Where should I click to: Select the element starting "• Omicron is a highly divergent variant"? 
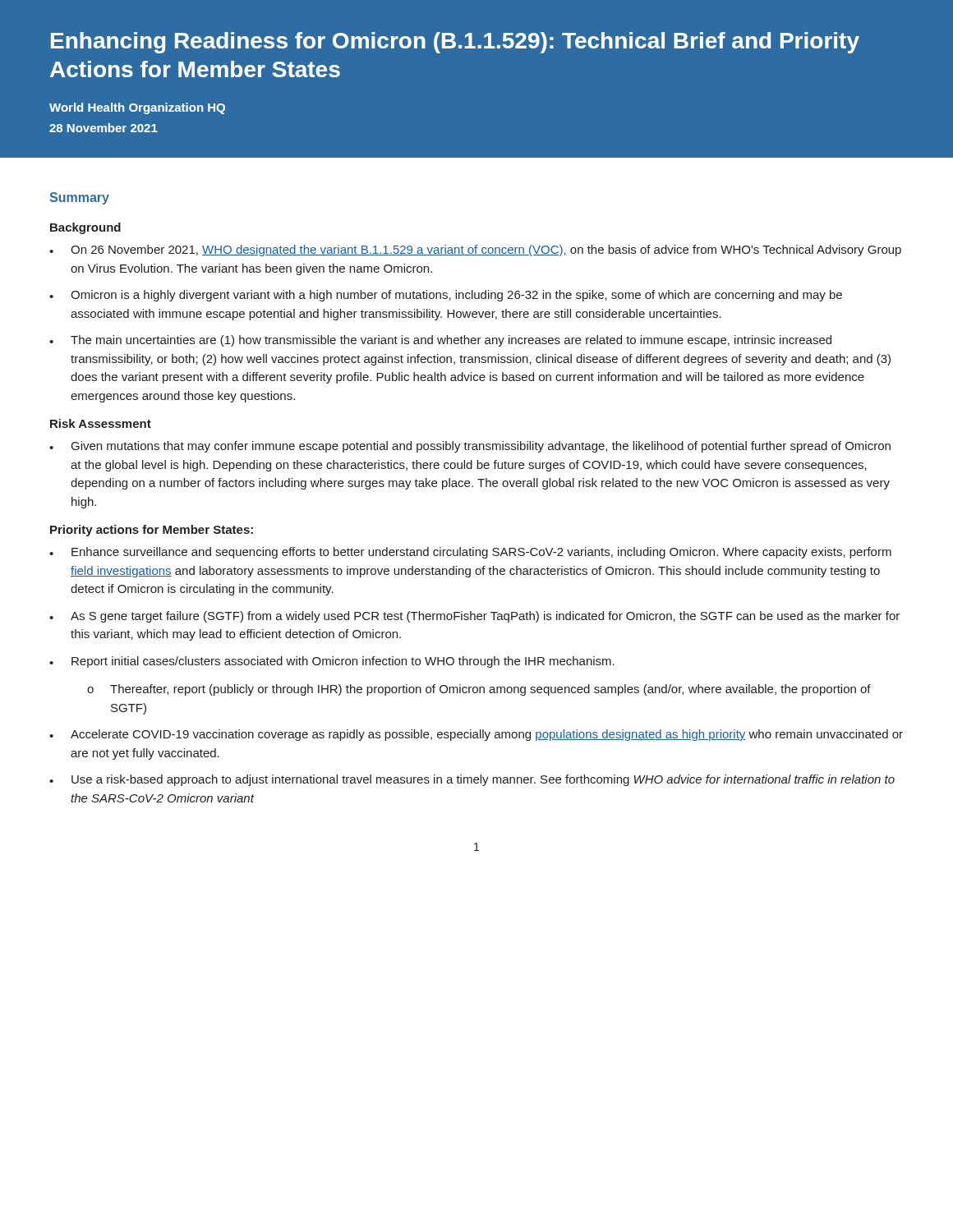point(476,304)
